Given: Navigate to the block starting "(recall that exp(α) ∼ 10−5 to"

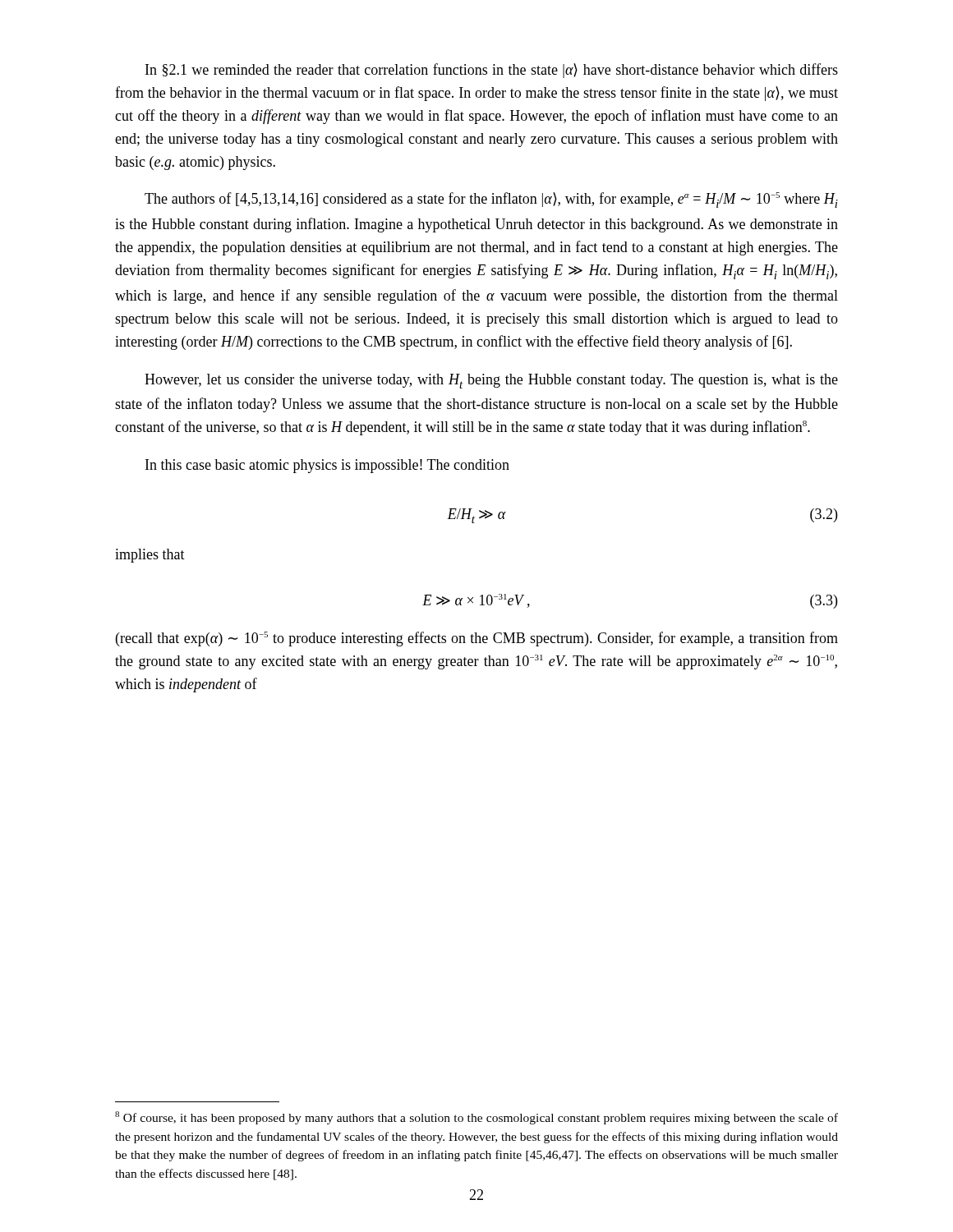Looking at the screenshot, I should (476, 662).
